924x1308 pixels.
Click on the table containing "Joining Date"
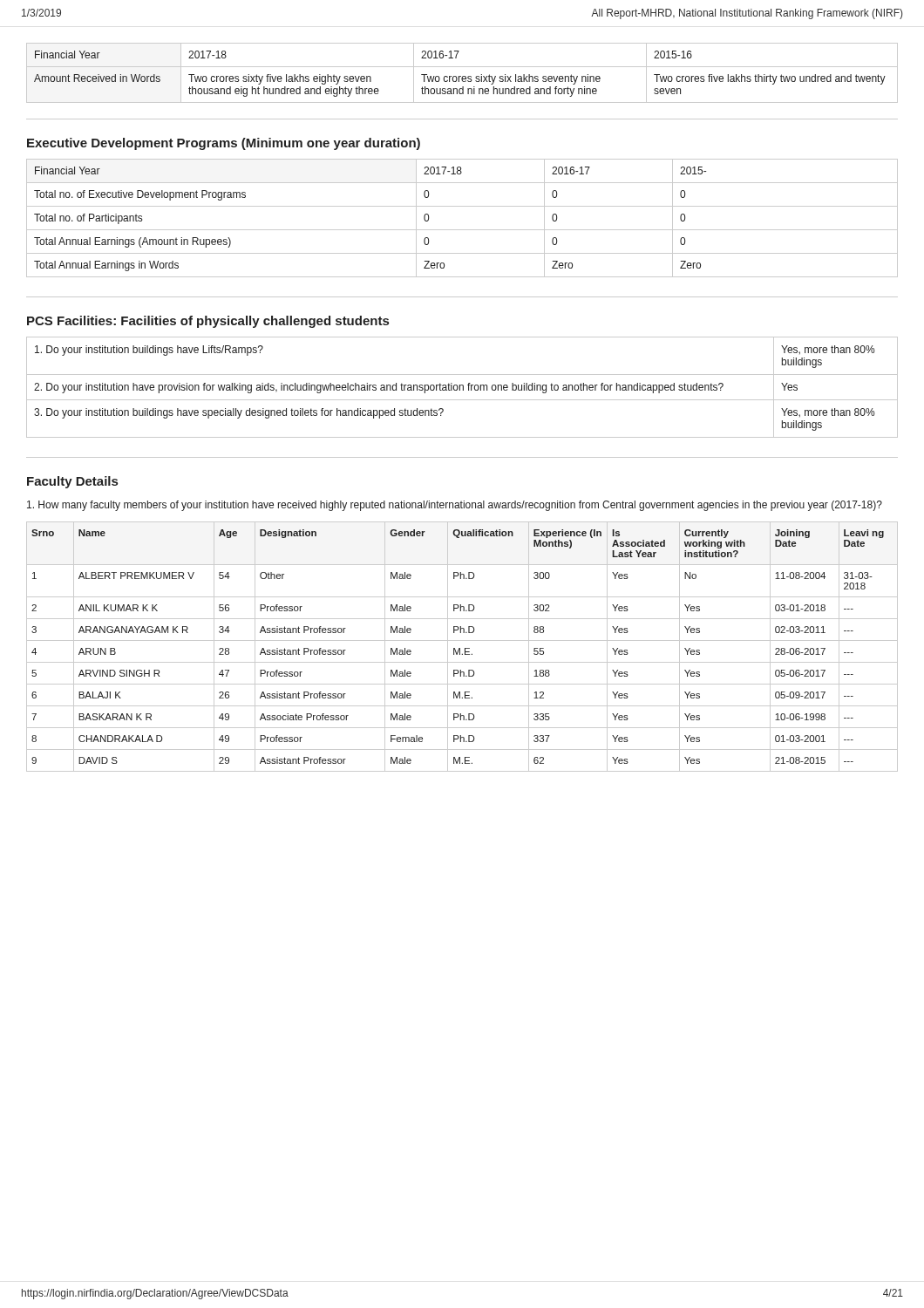462,647
